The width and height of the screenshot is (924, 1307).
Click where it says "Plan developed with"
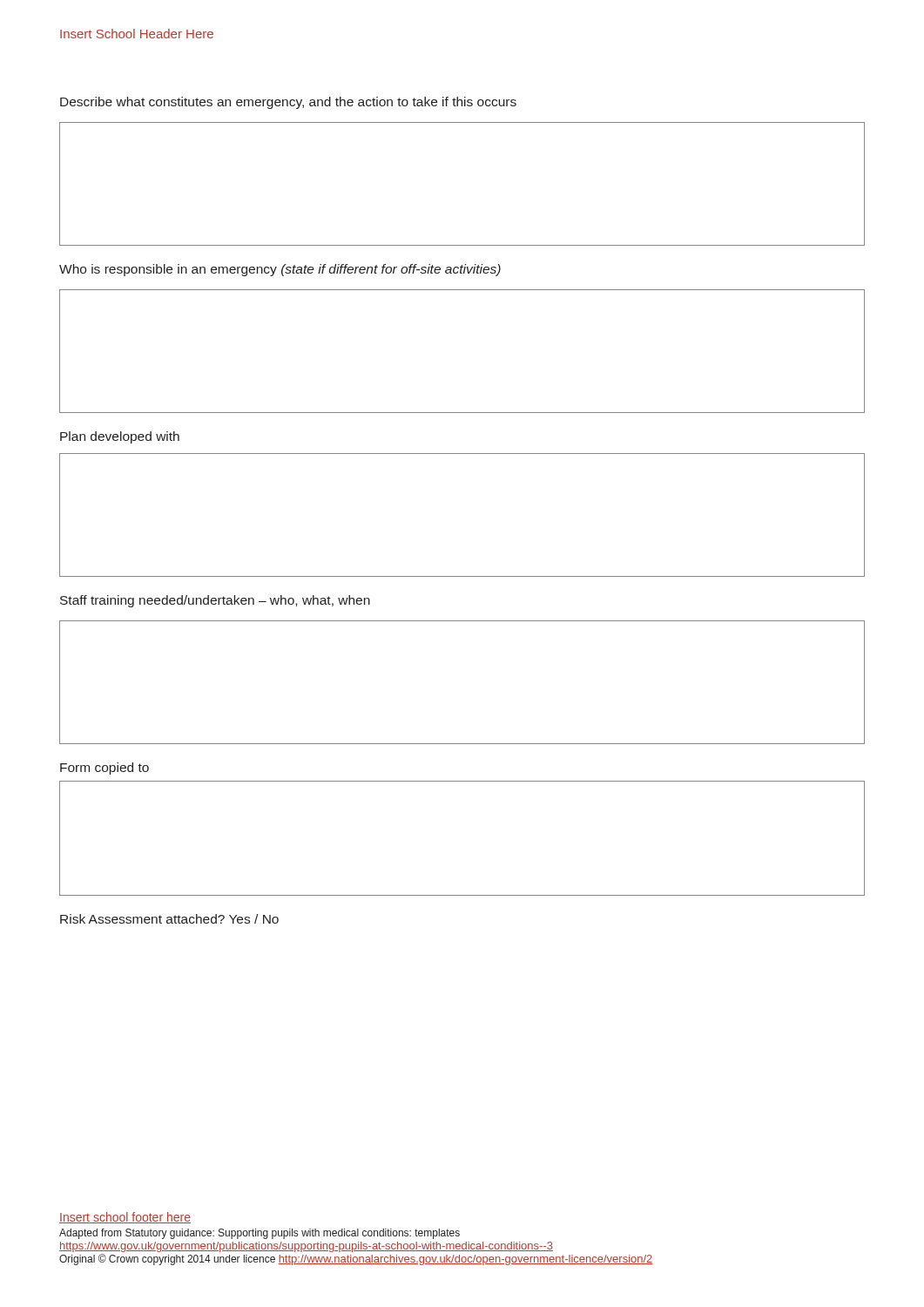pos(120,436)
